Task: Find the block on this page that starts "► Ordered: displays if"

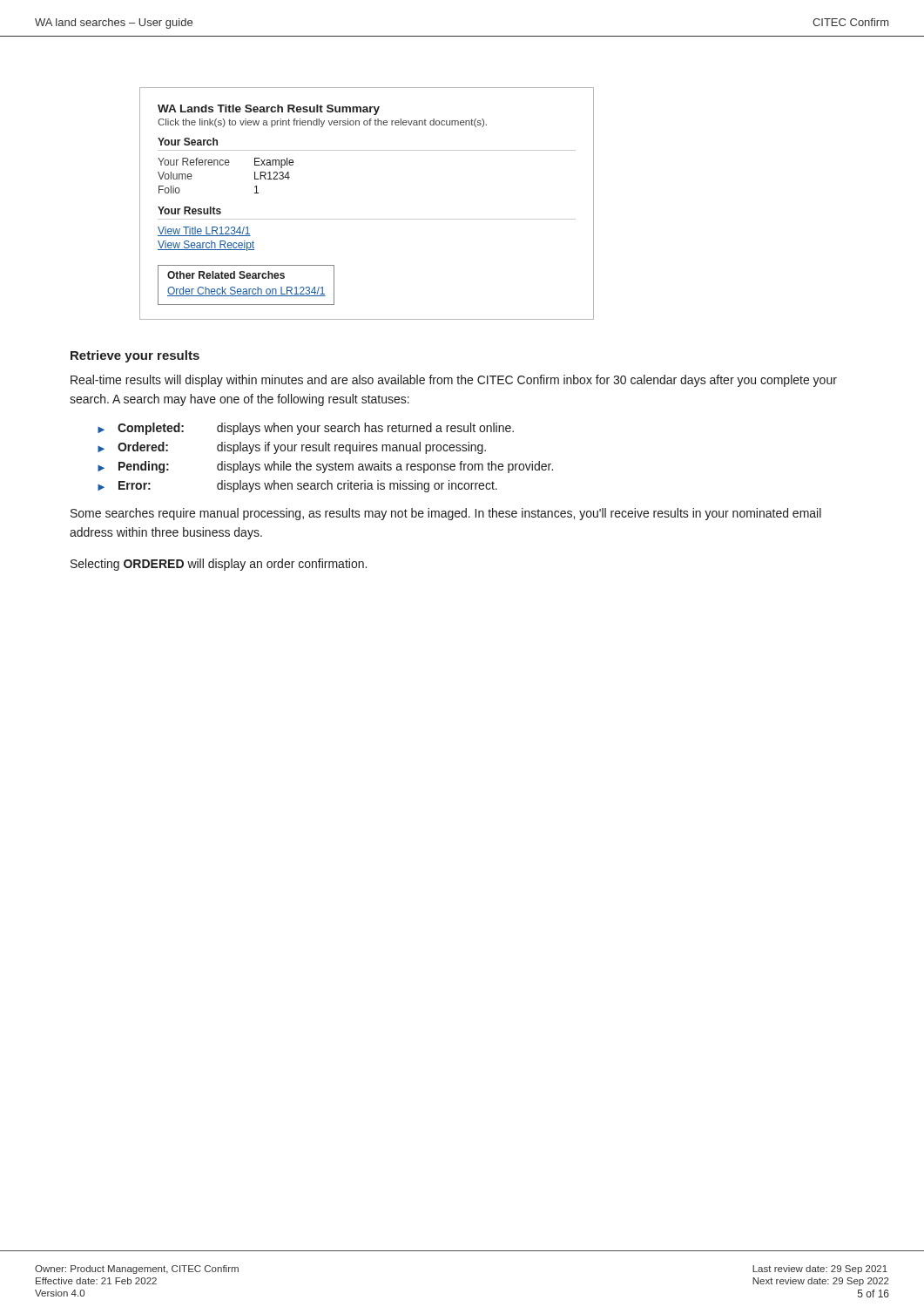Action: [x=291, y=447]
